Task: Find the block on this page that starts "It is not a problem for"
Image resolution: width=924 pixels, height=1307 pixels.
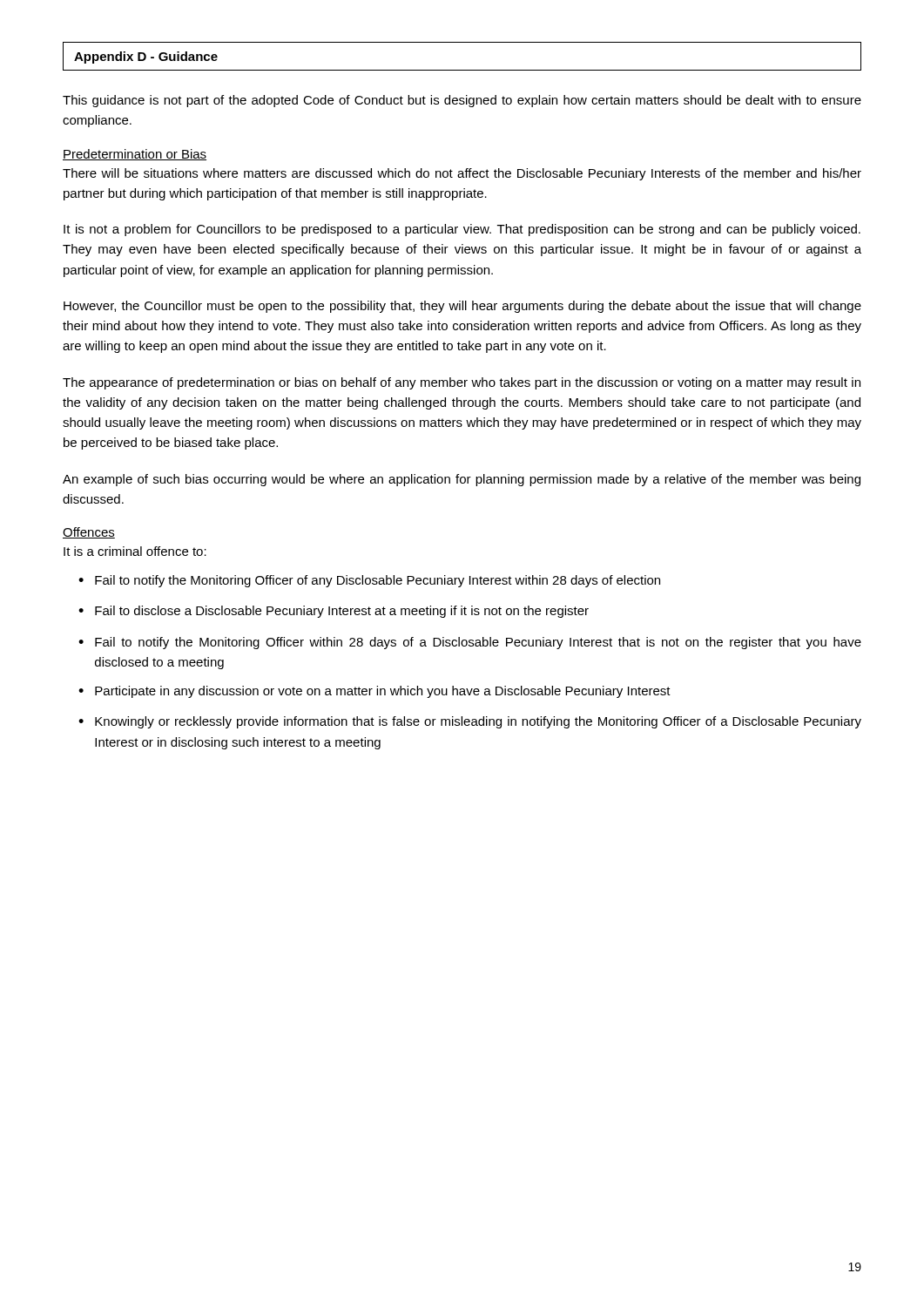Action: tap(462, 249)
